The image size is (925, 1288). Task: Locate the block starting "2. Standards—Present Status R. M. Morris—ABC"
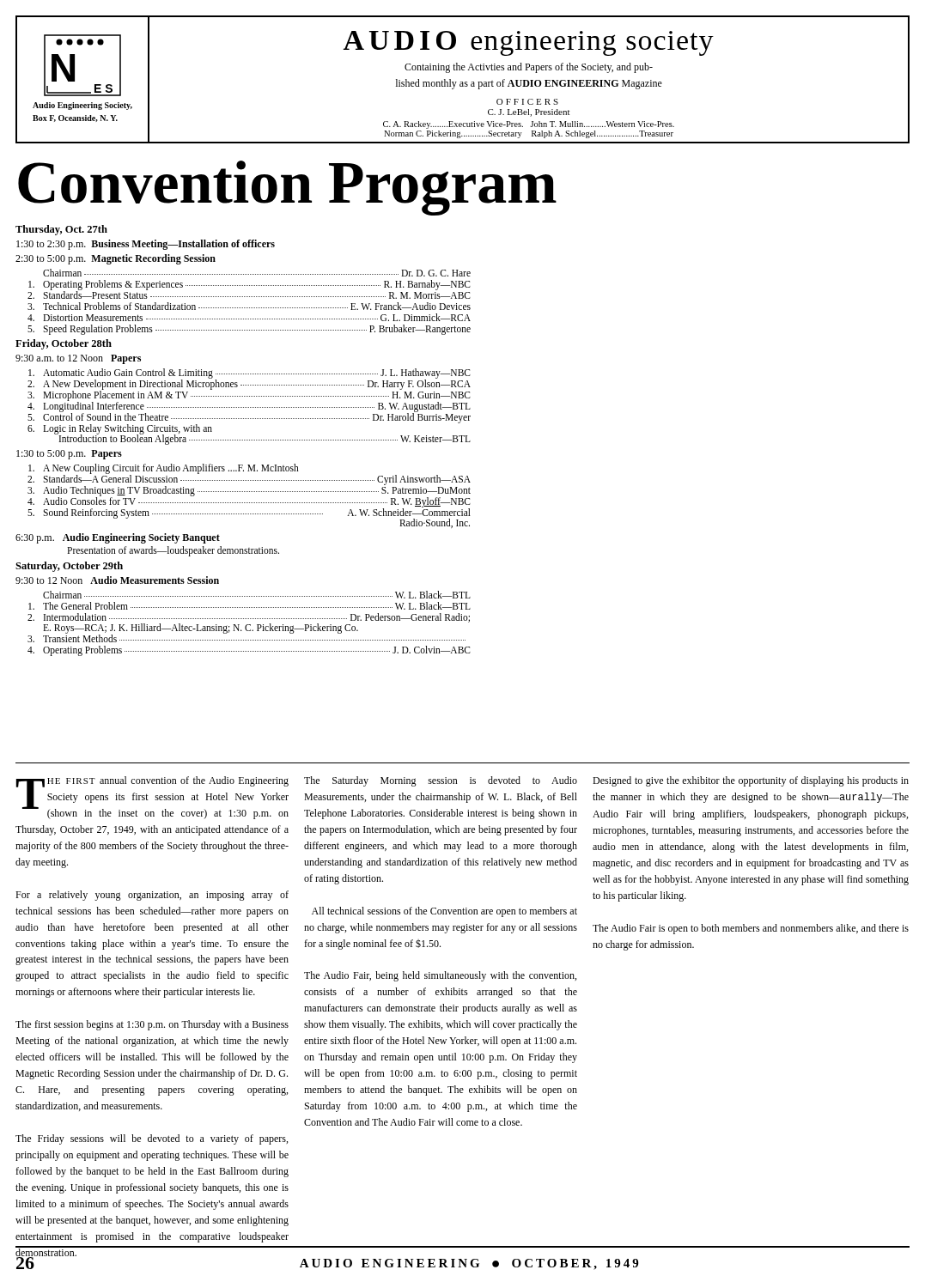coord(249,295)
